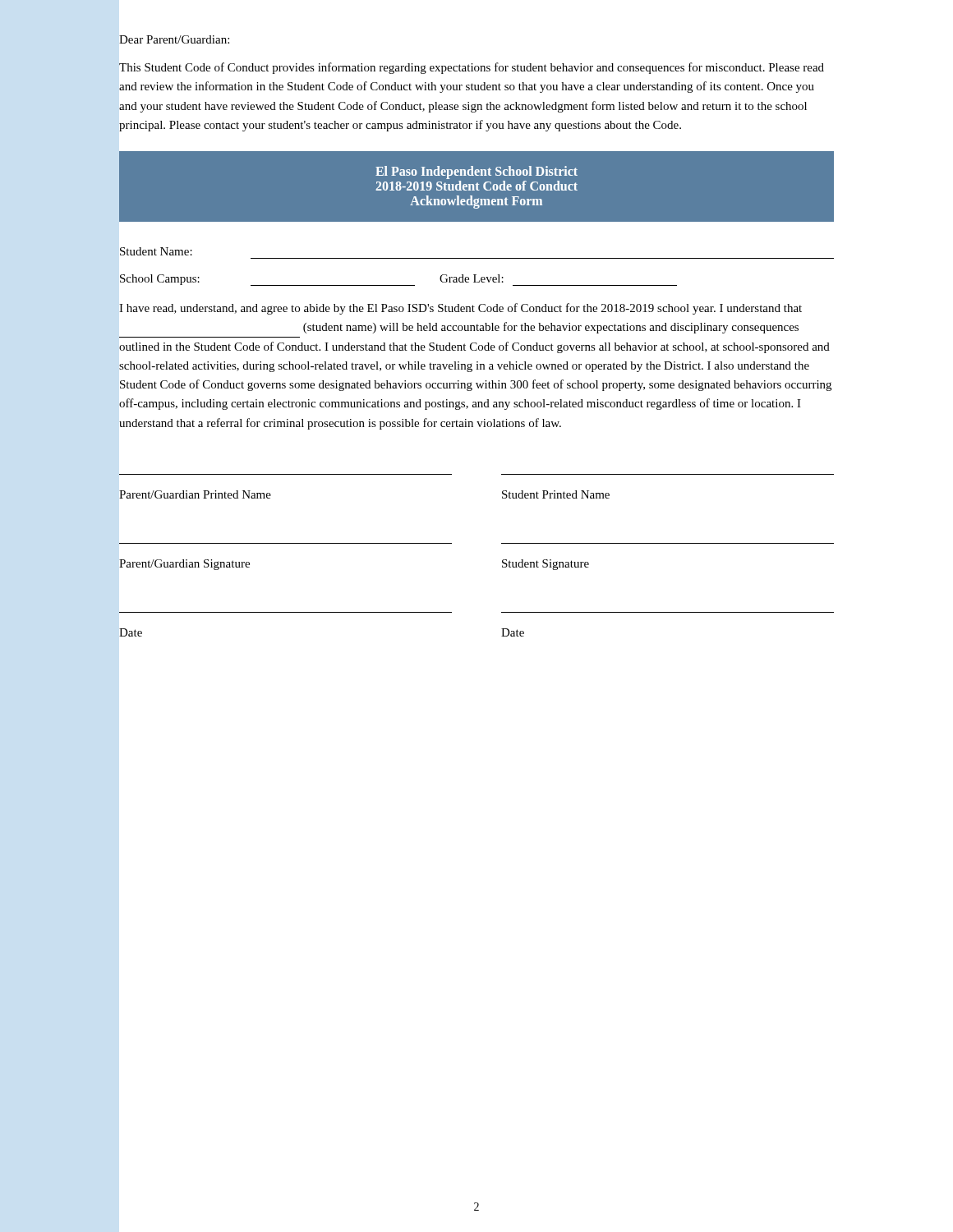Point to "Parent/Guardian Signature"
Image resolution: width=953 pixels, height=1232 pixels.
(185, 563)
